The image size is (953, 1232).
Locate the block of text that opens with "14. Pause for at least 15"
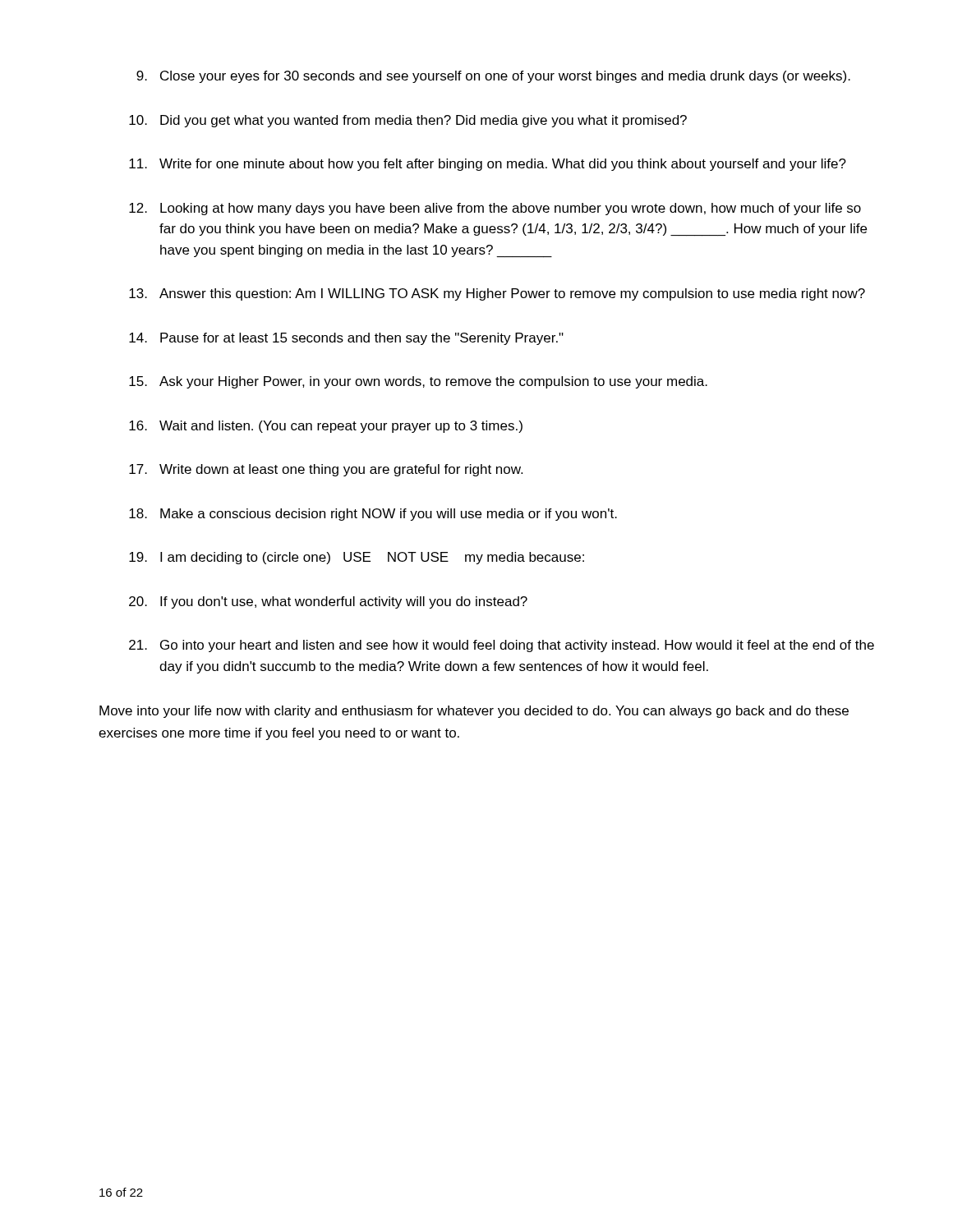click(x=489, y=338)
